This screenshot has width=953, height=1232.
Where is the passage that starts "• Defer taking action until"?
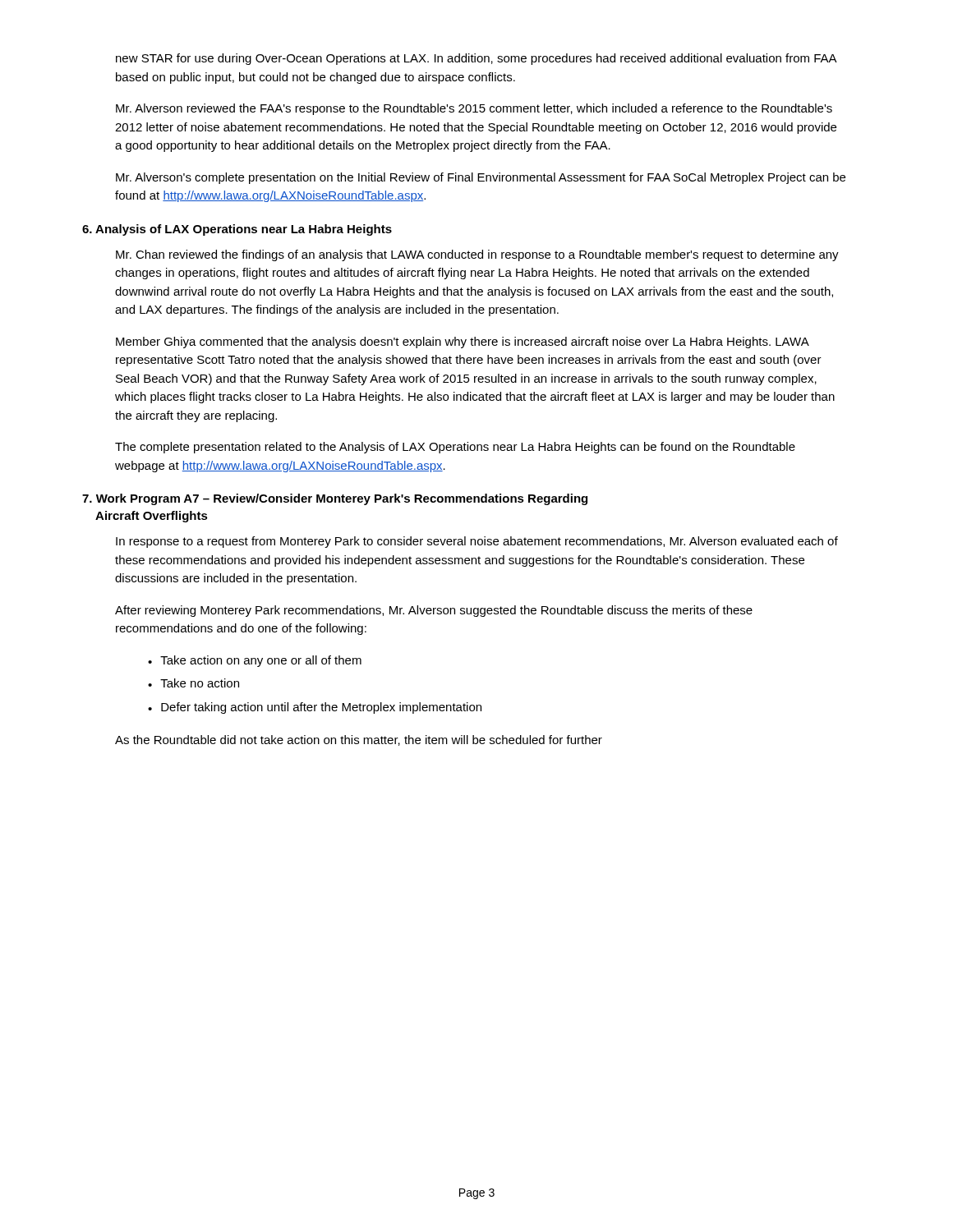[315, 708]
